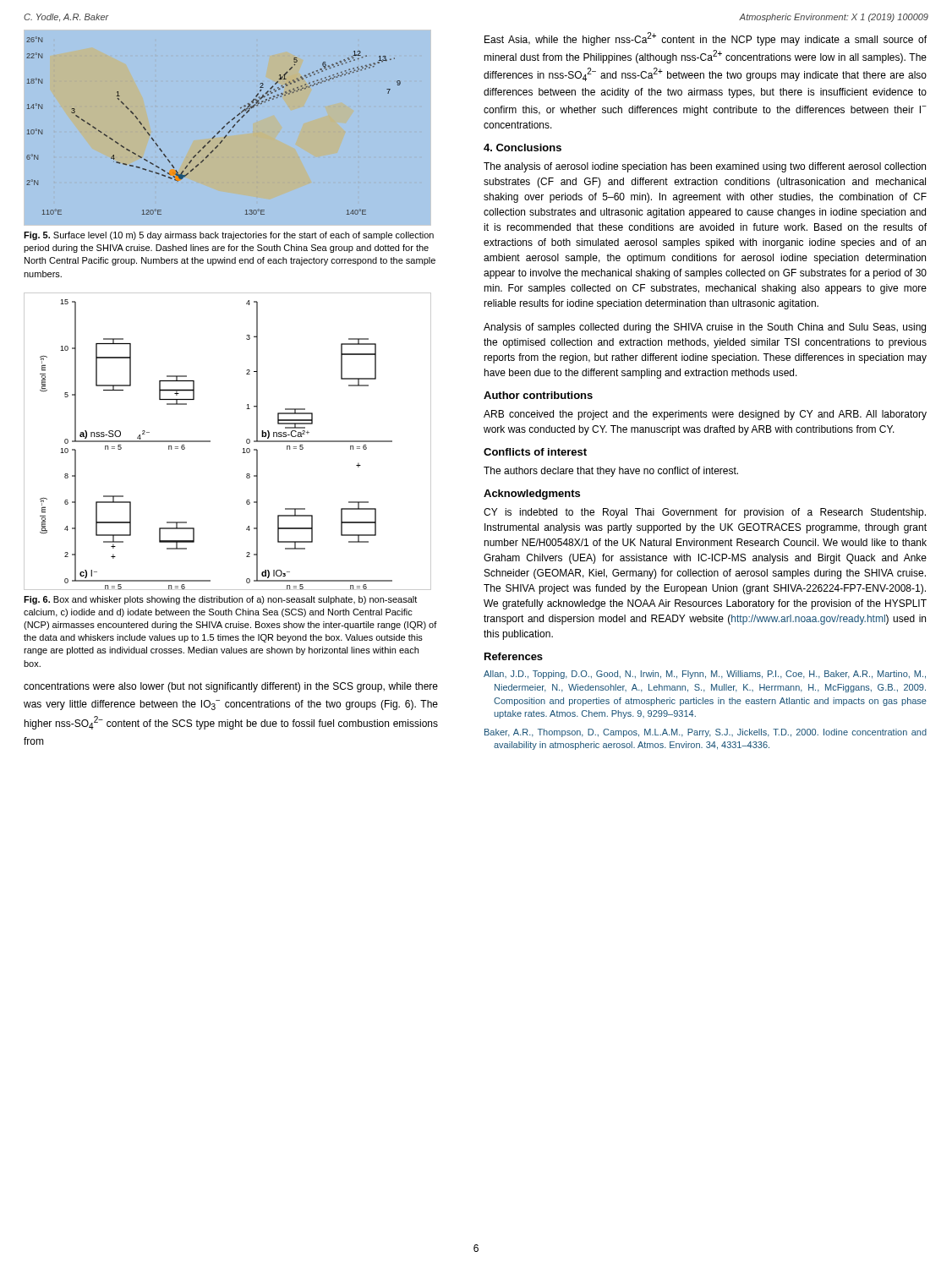Navigate to the text block starting "Author contributions"
Image resolution: width=952 pixels, height=1268 pixels.
[538, 395]
